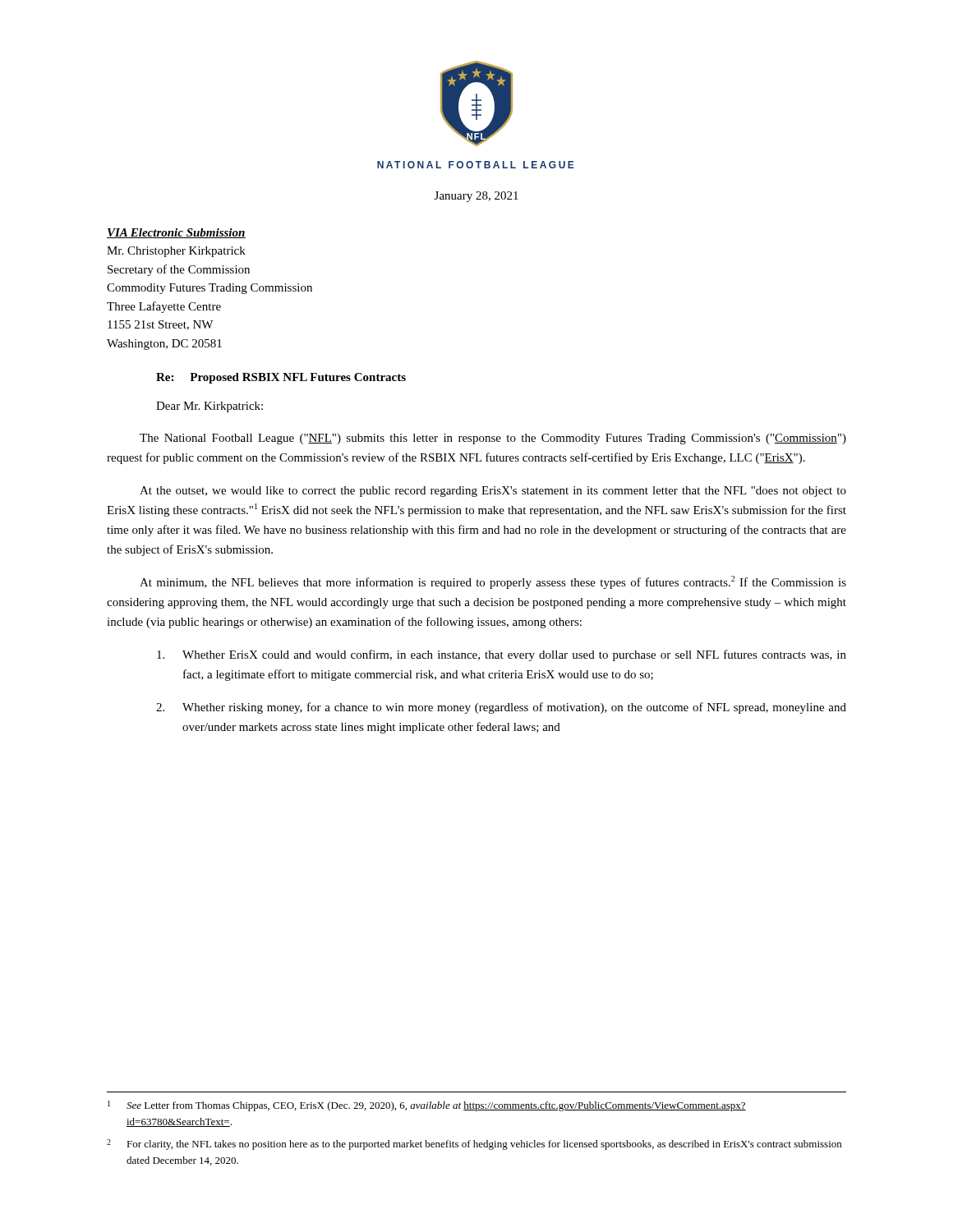Where does it say "January 28, 2021"?
Viewport: 953px width, 1232px height.
coord(476,195)
